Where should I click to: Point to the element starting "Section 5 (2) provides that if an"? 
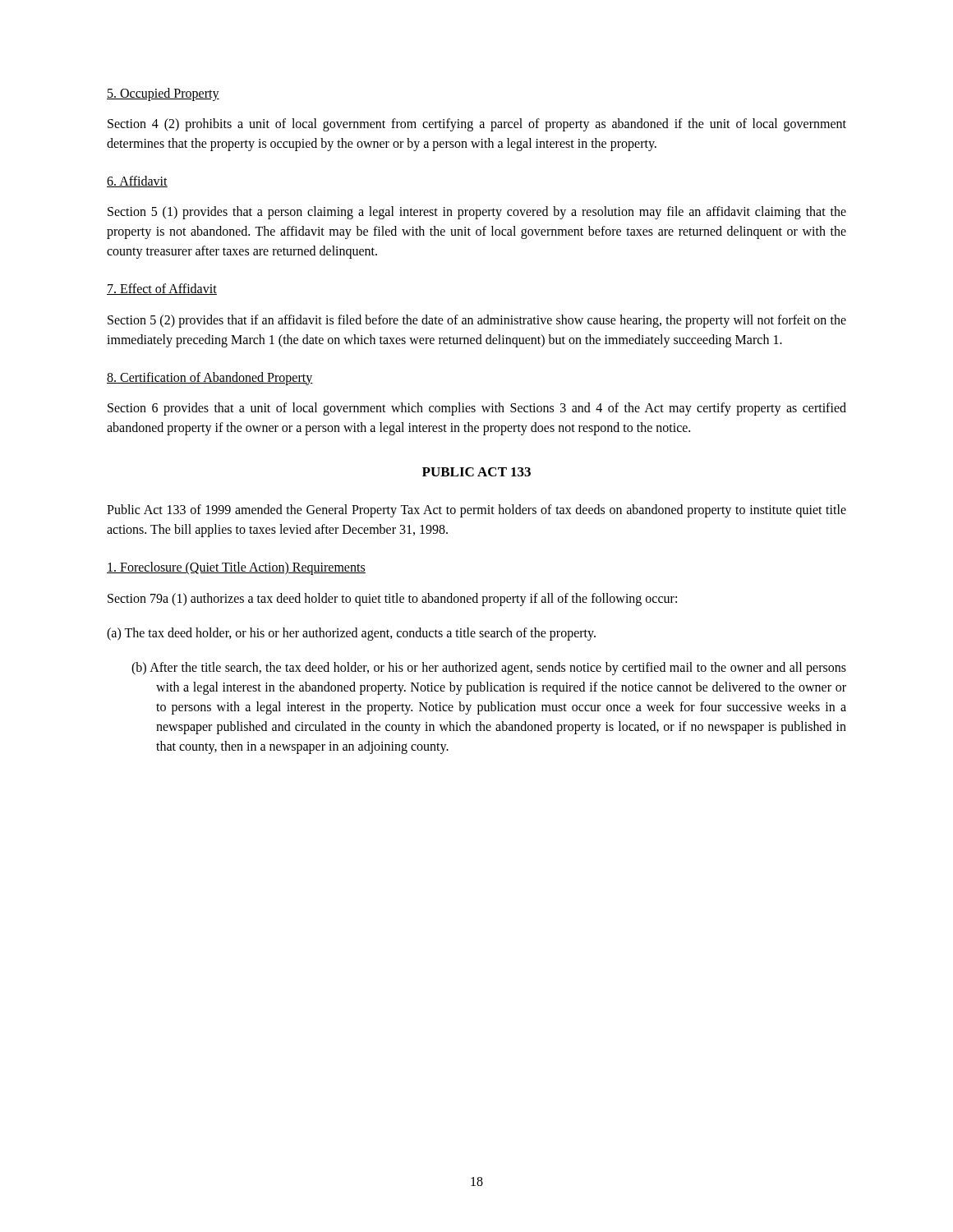click(476, 329)
